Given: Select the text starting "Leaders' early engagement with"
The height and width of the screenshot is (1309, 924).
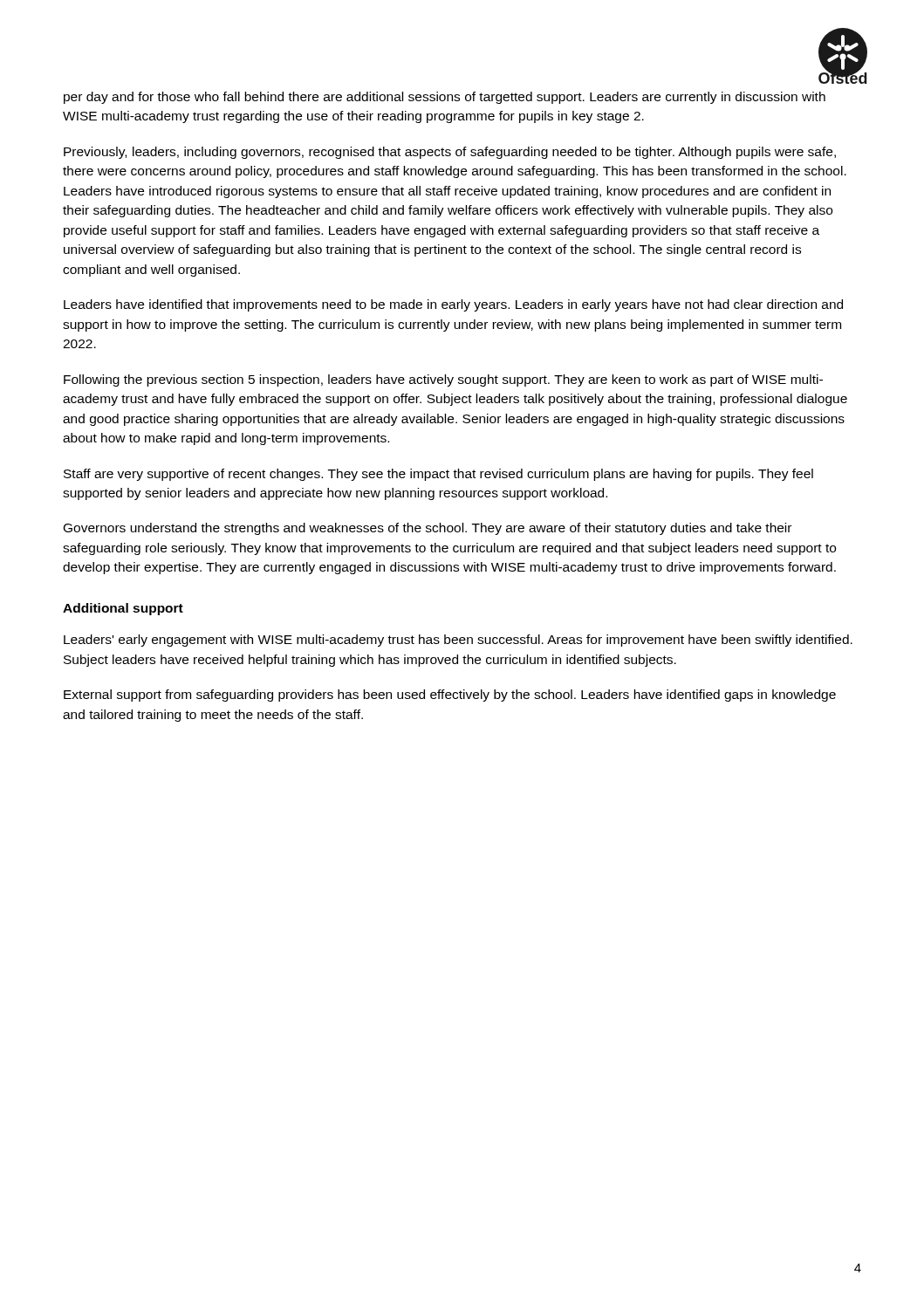Looking at the screenshot, I should tap(458, 649).
